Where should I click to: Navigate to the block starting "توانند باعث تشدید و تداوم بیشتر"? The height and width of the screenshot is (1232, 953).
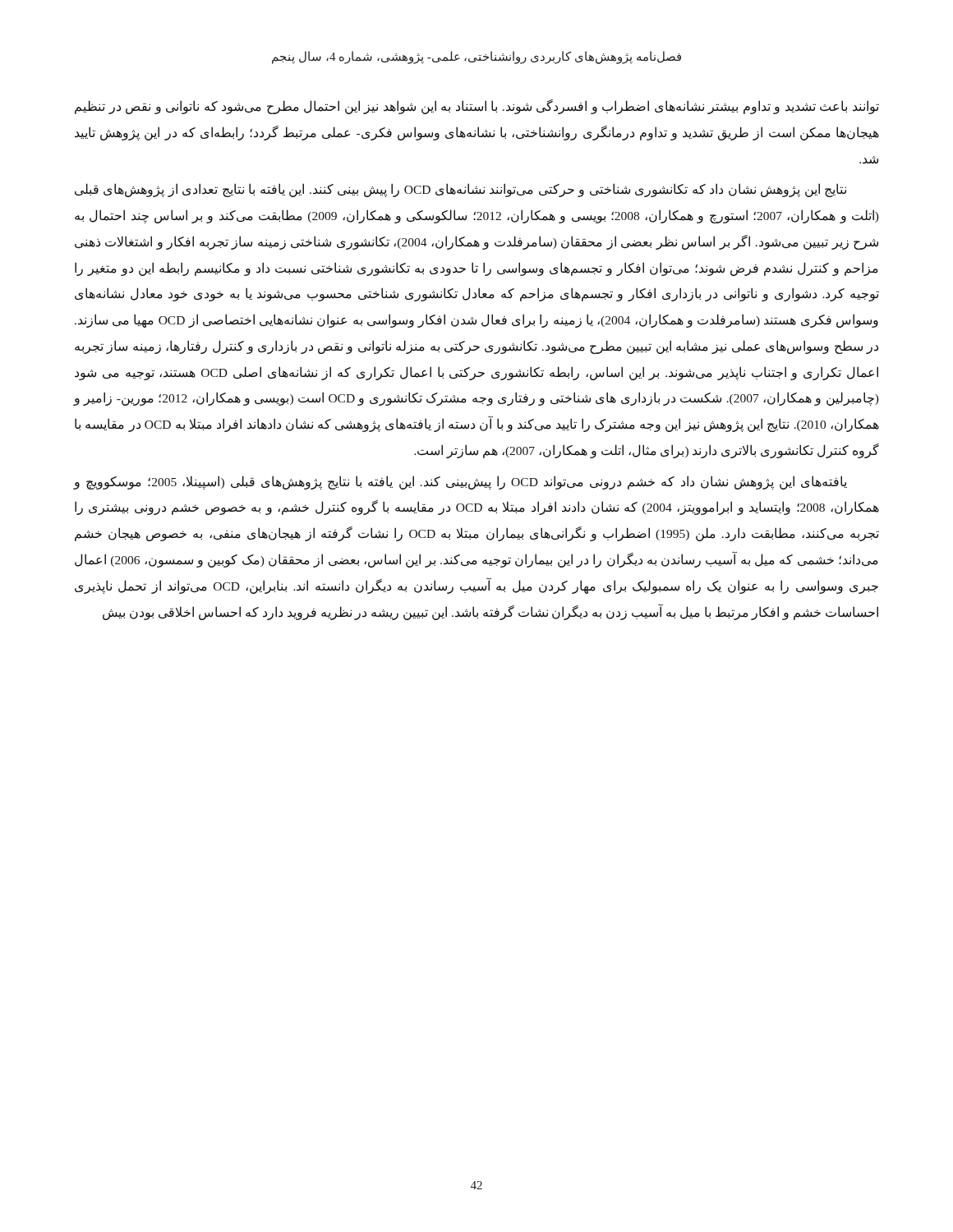point(476,133)
